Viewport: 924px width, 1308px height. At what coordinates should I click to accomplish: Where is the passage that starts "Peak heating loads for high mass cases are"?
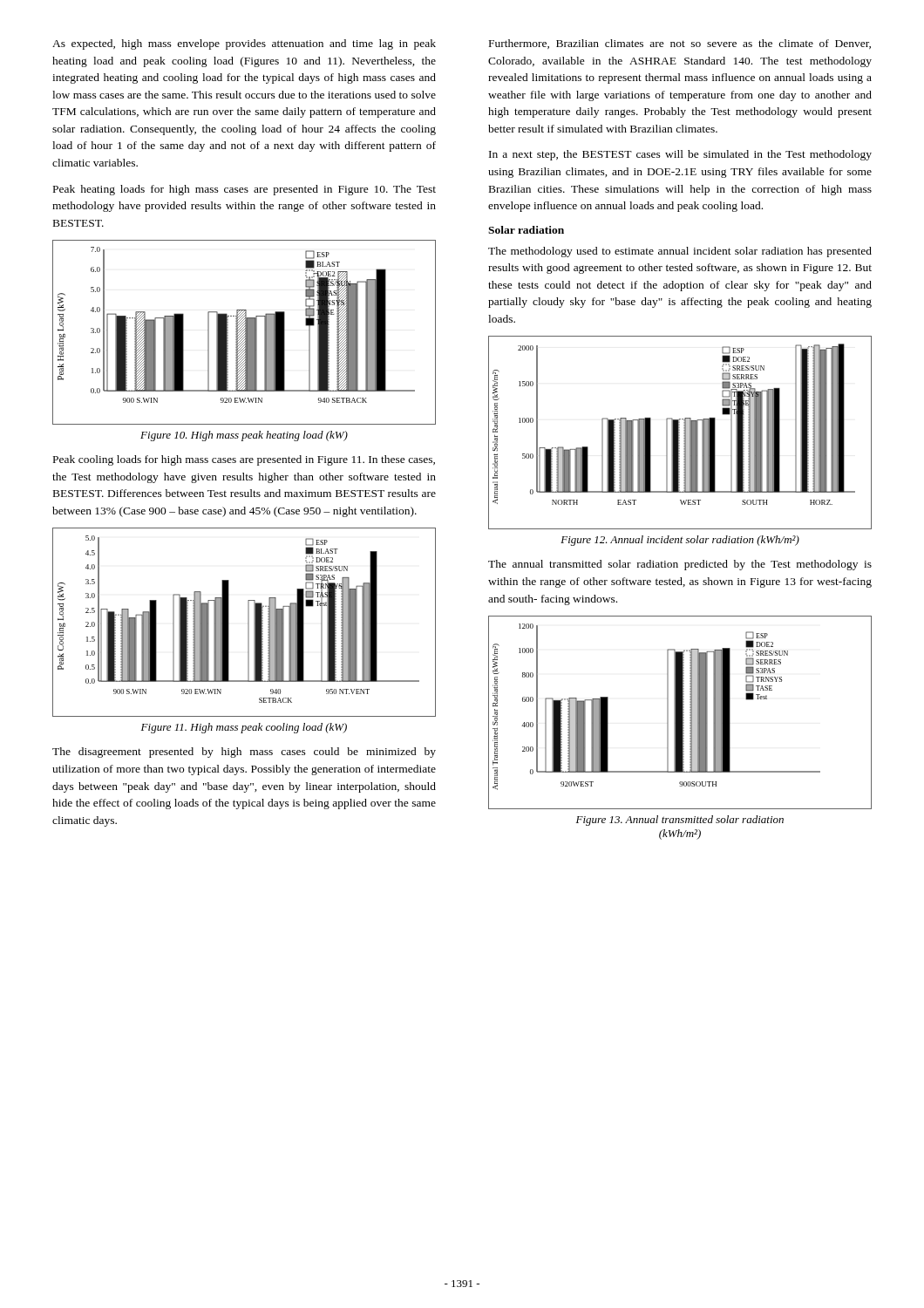[244, 206]
